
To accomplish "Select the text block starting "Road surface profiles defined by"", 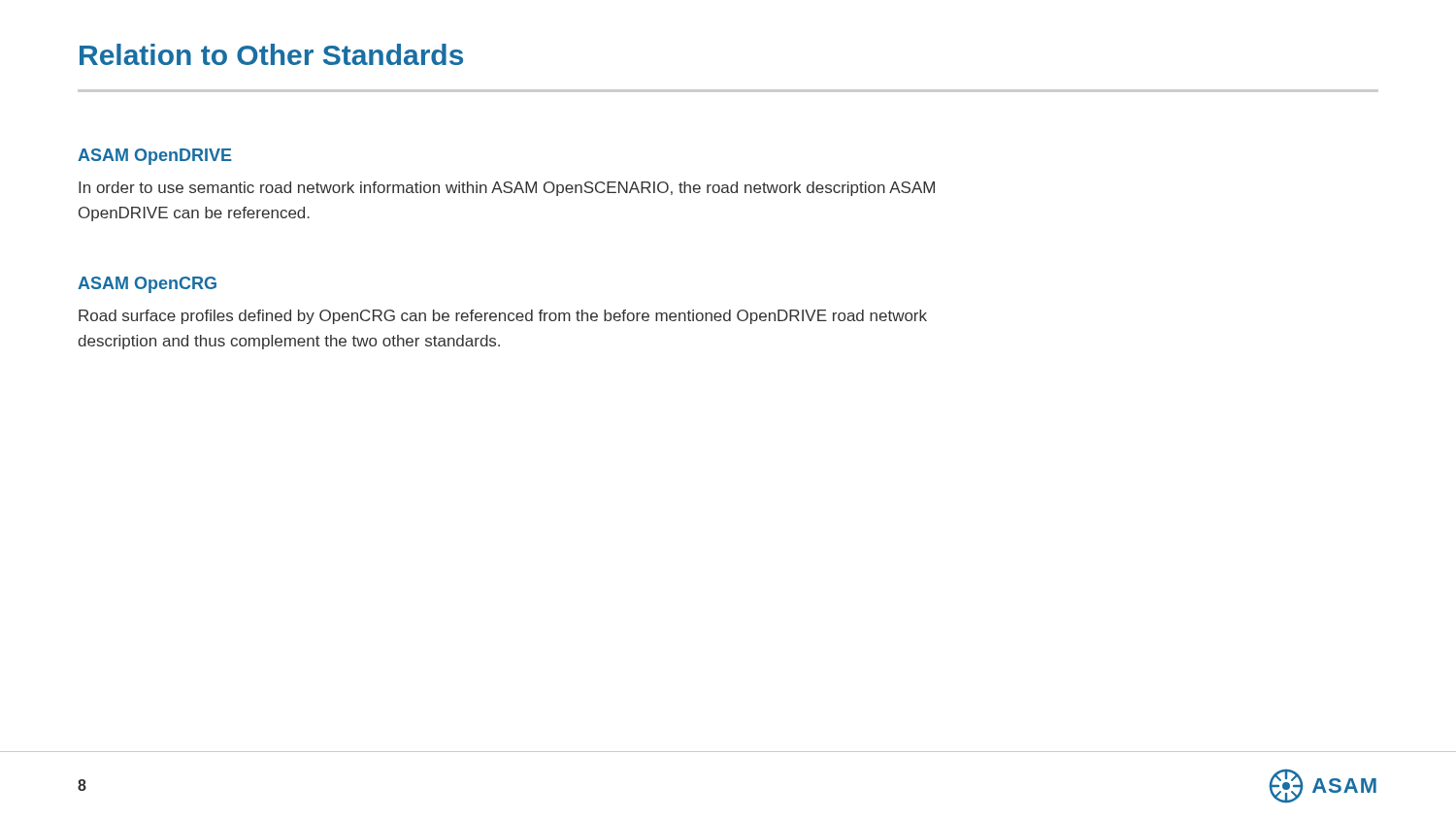I will click(728, 329).
